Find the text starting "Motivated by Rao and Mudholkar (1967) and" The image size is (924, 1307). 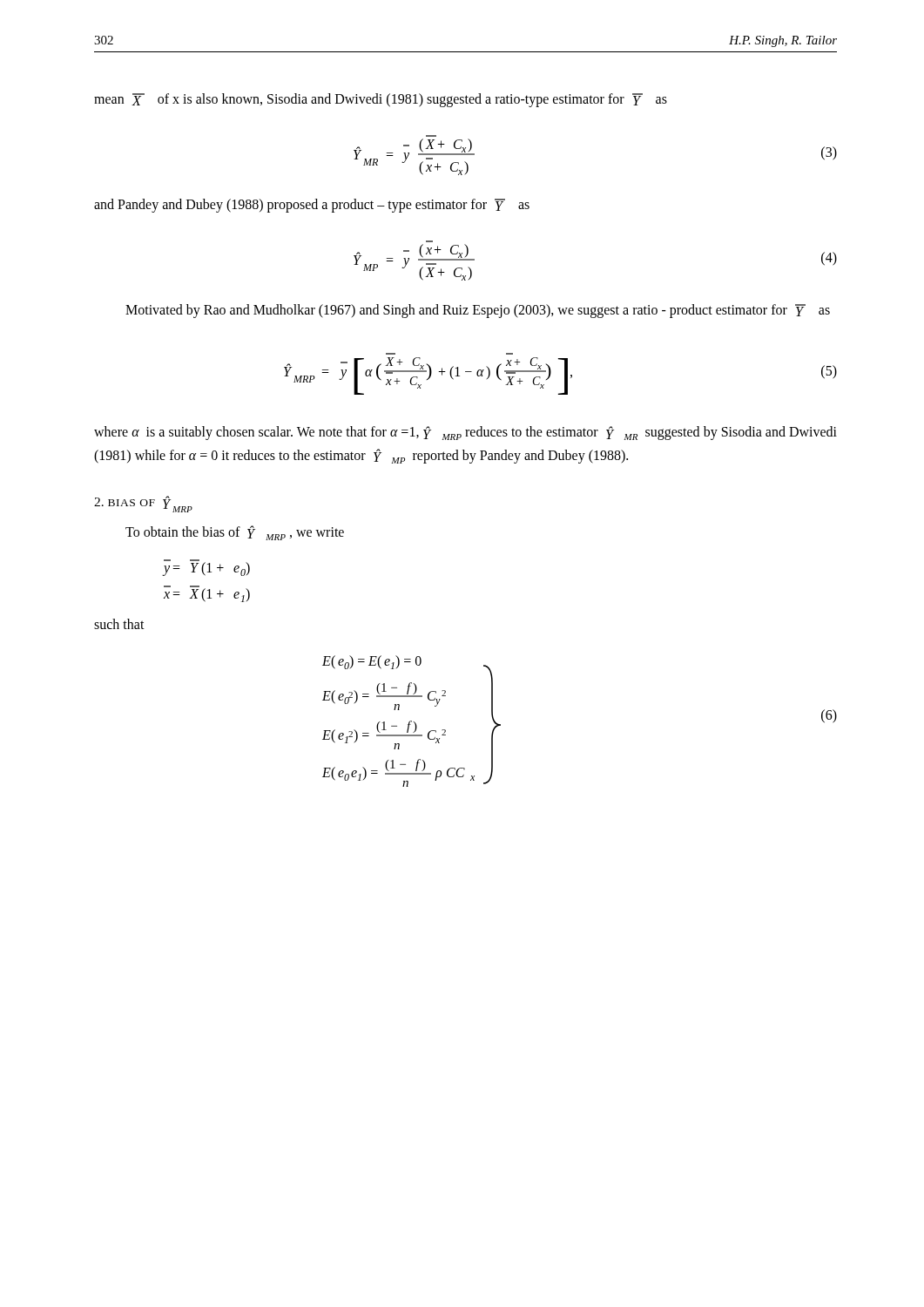pos(465,310)
